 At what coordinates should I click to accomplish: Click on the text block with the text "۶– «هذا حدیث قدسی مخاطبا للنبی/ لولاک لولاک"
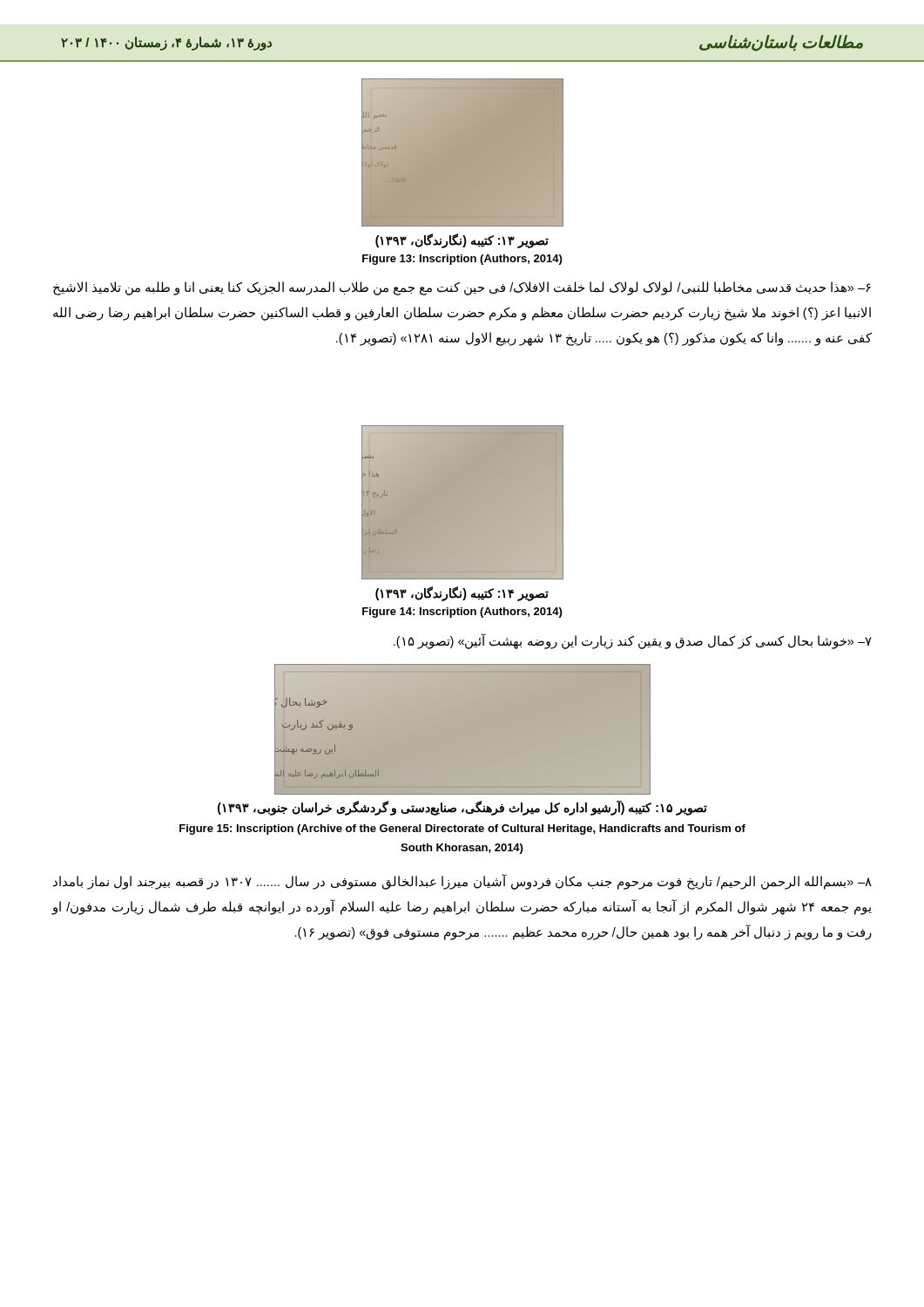click(x=462, y=313)
